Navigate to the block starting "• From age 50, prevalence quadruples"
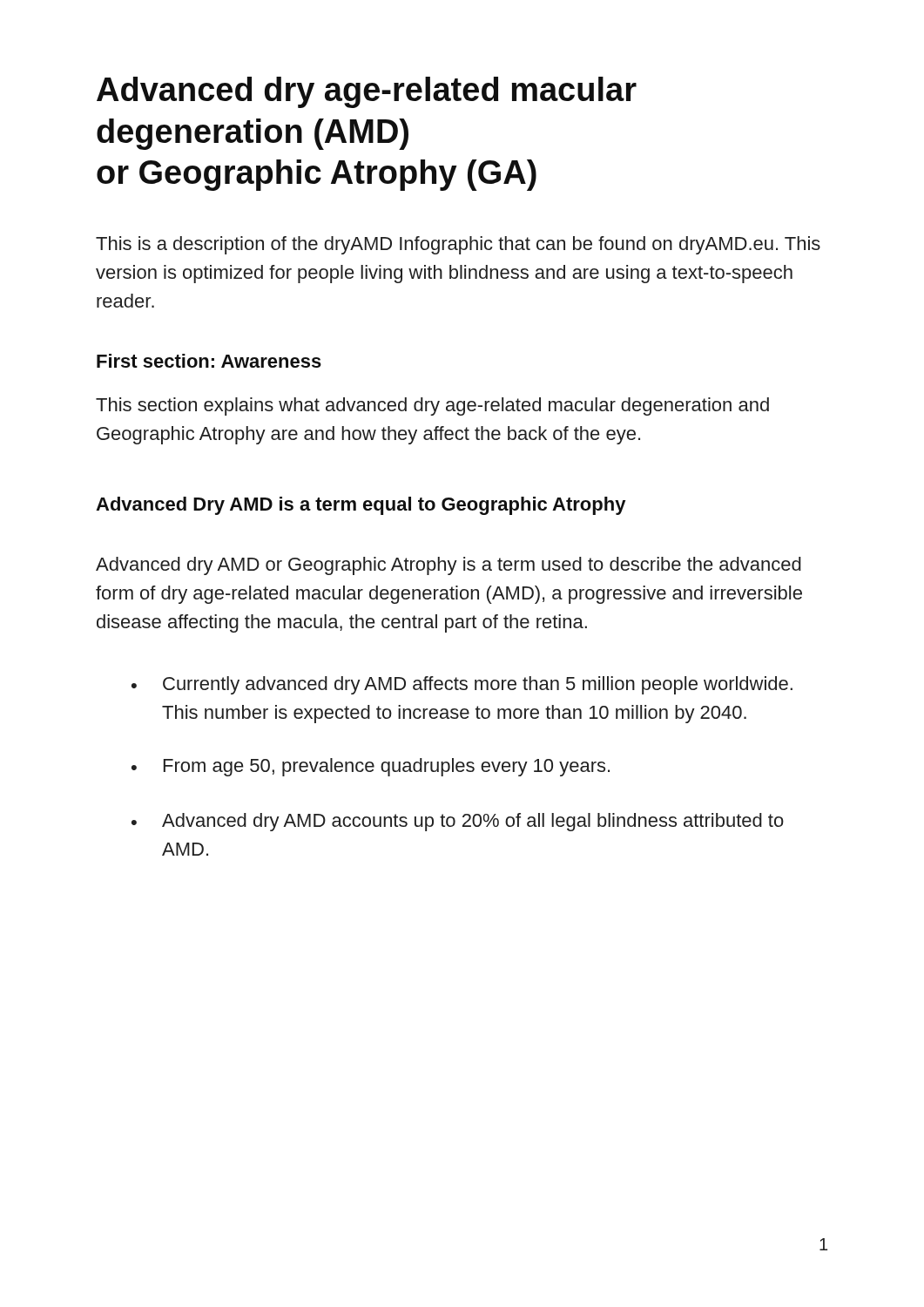924x1307 pixels. point(371,766)
